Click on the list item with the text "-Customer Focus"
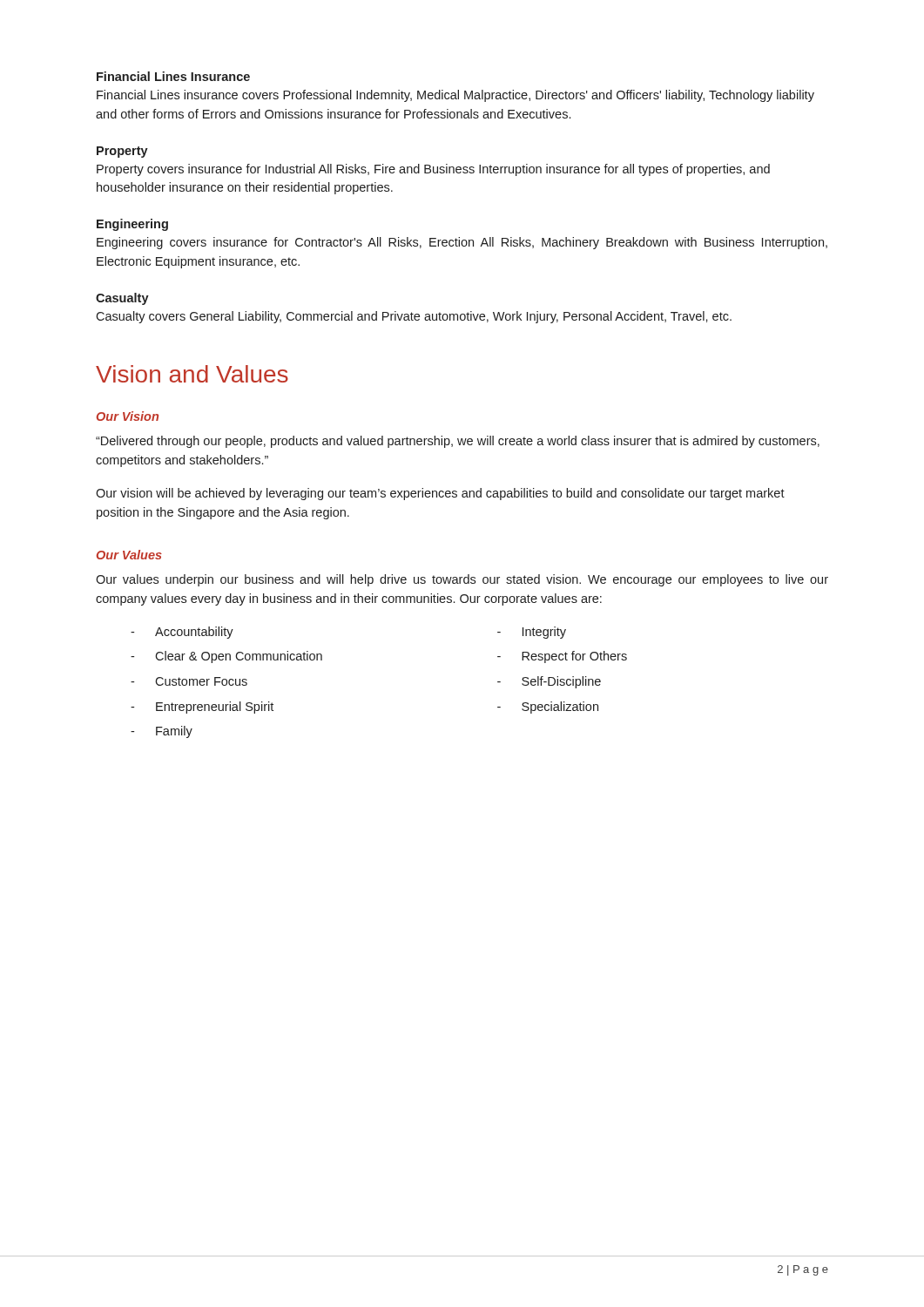The width and height of the screenshot is (924, 1307). [x=172, y=682]
